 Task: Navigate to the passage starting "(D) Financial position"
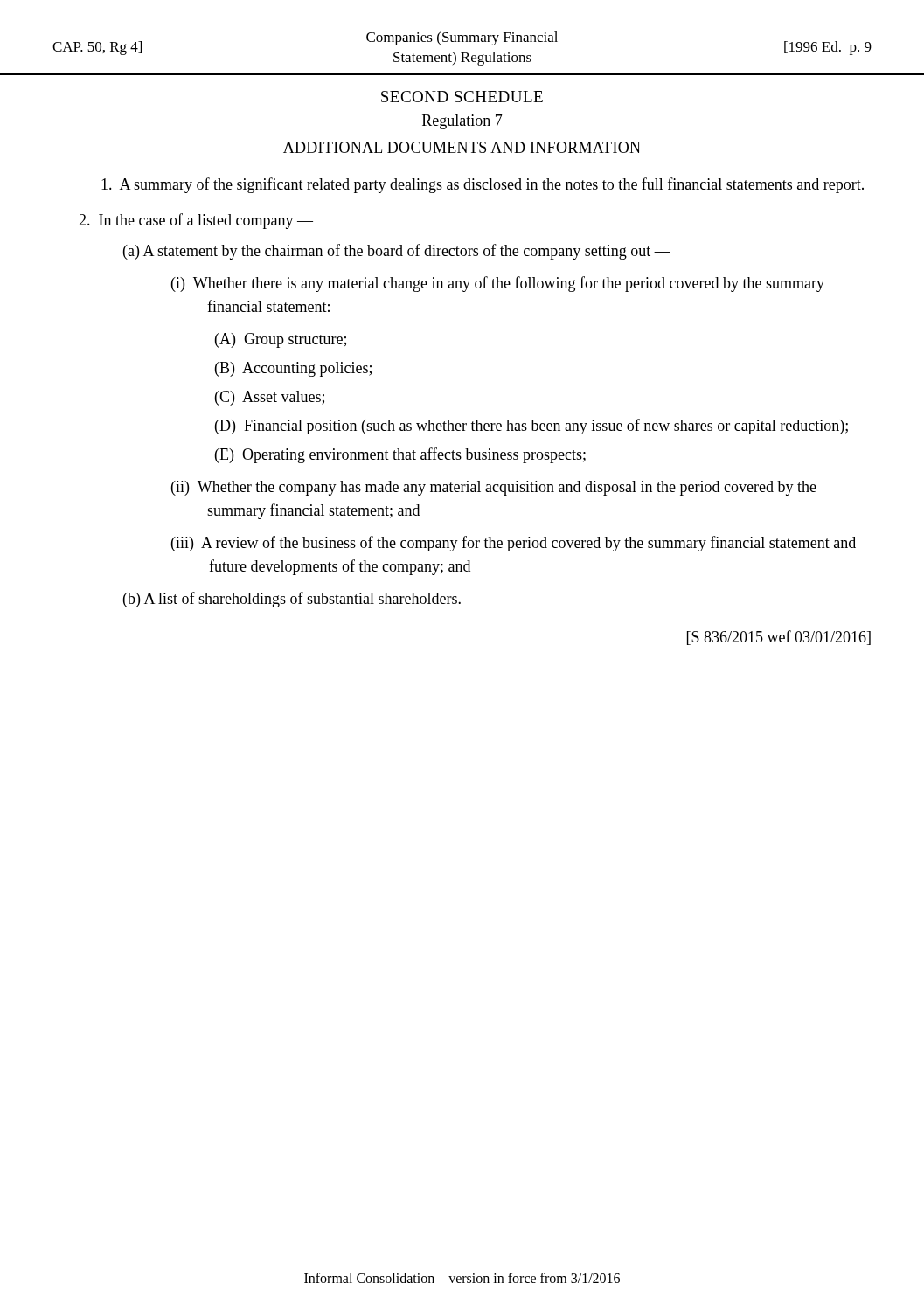[x=532, y=426]
